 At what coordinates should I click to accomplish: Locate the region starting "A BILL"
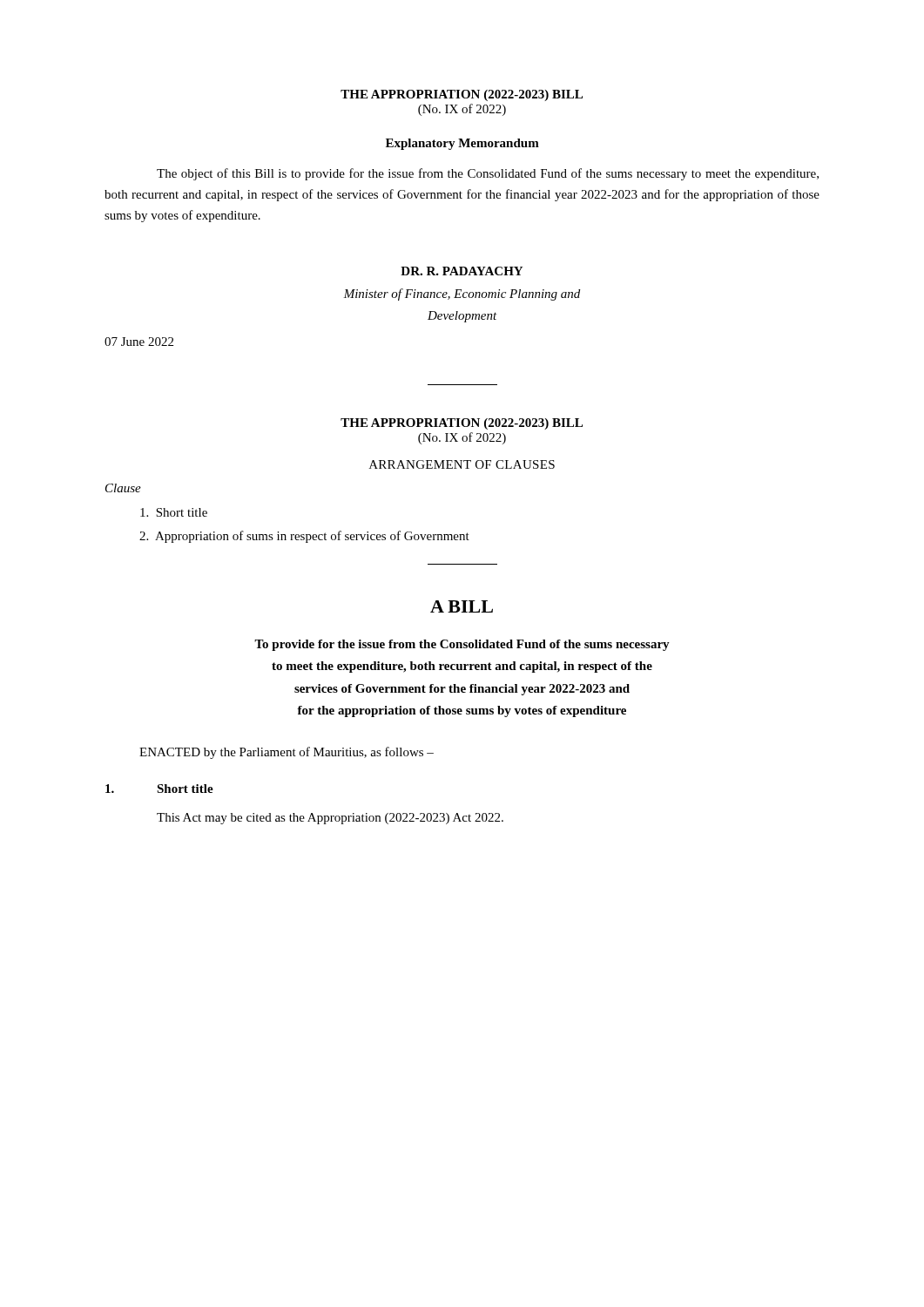pos(462,606)
